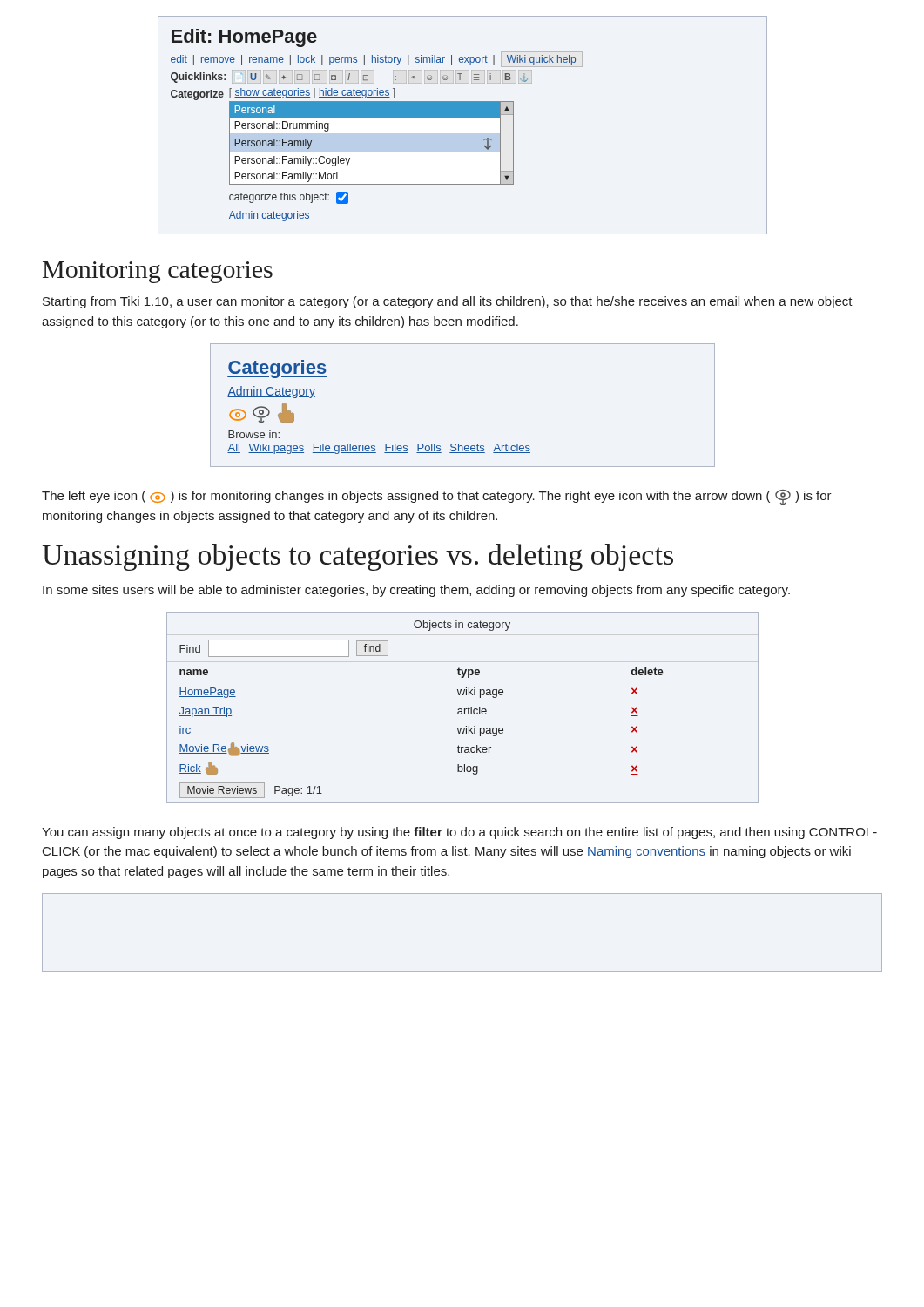Click the passage that begins "In some sites"
This screenshot has height=1307, width=924.
[x=416, y=589]
